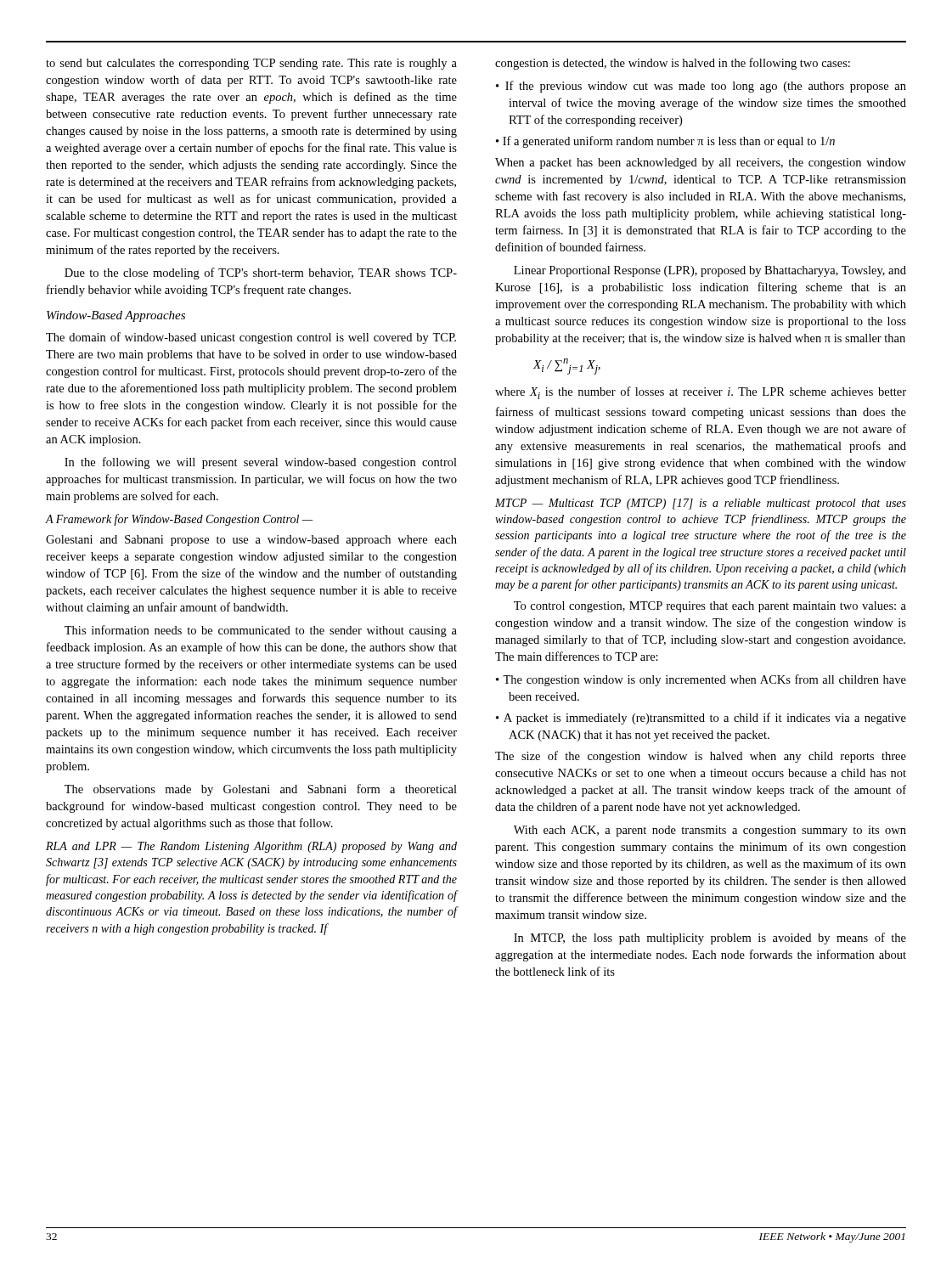Click on the region starting "to send but calculates"
The height and width of the screenshot is (1274, 952).
point(251,156)
